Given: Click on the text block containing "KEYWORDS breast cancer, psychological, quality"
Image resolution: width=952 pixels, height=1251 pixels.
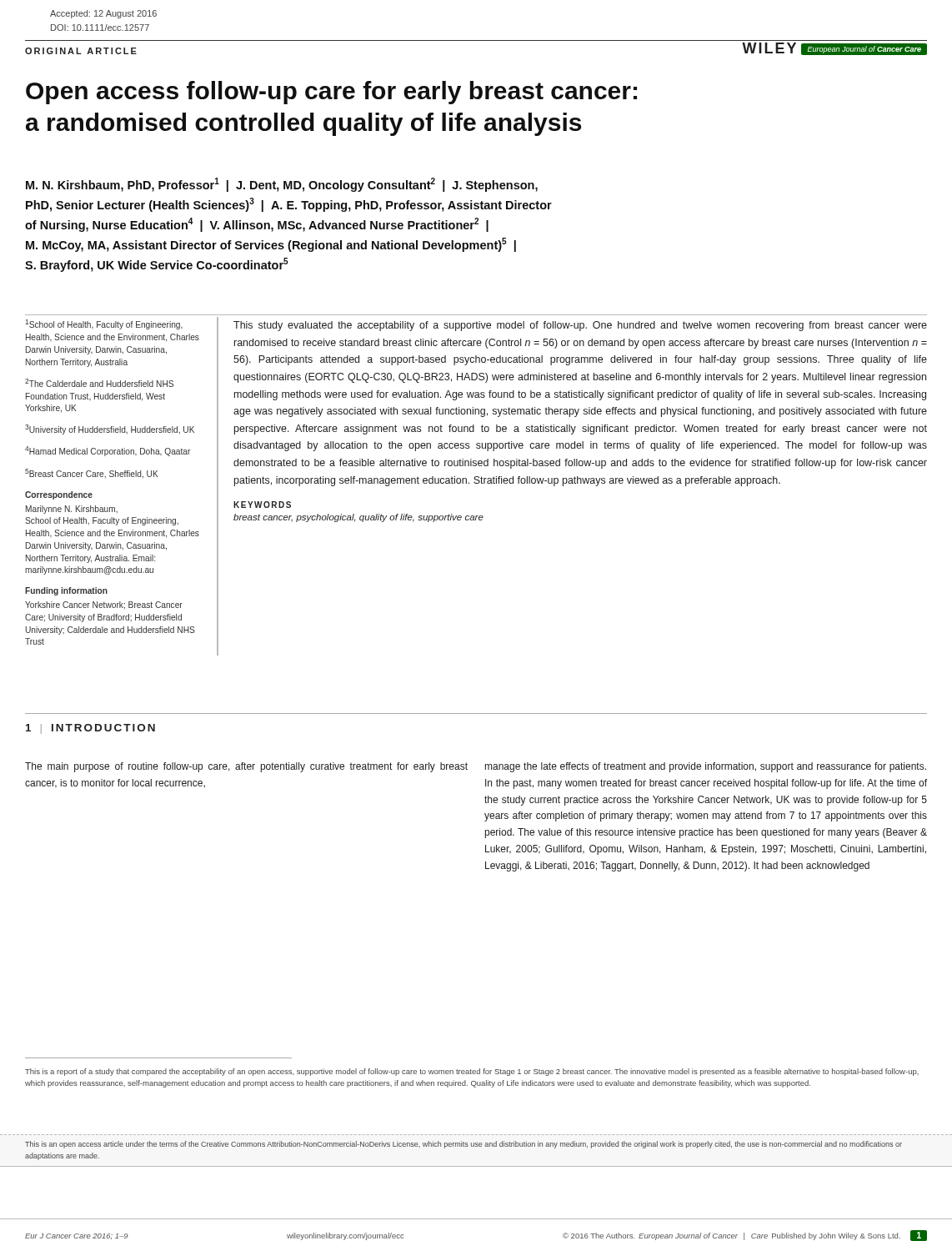Looking at the screenshot, I should [262, 505].
